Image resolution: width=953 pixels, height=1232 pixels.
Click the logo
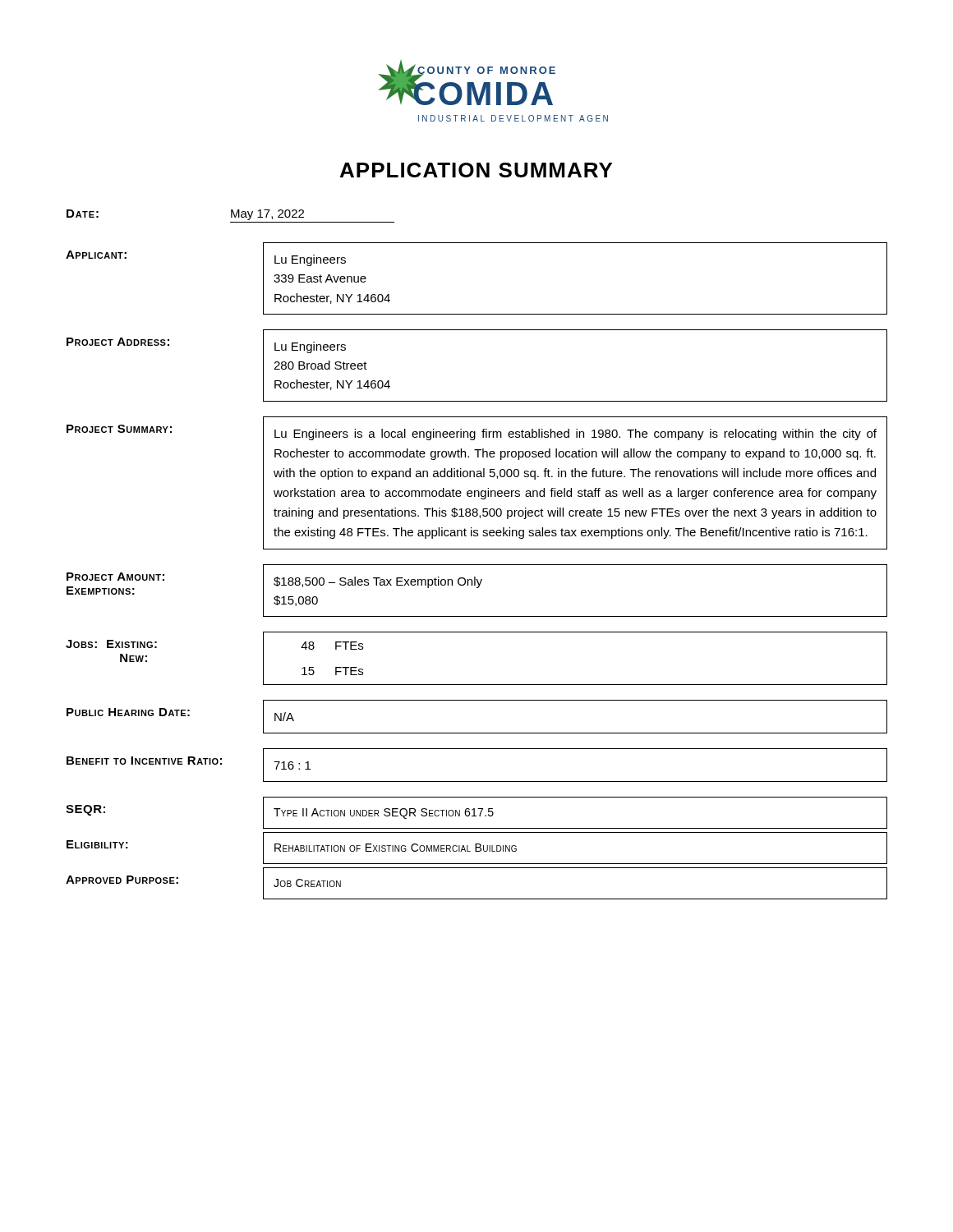pyautogui.click(x=476, y=96)
